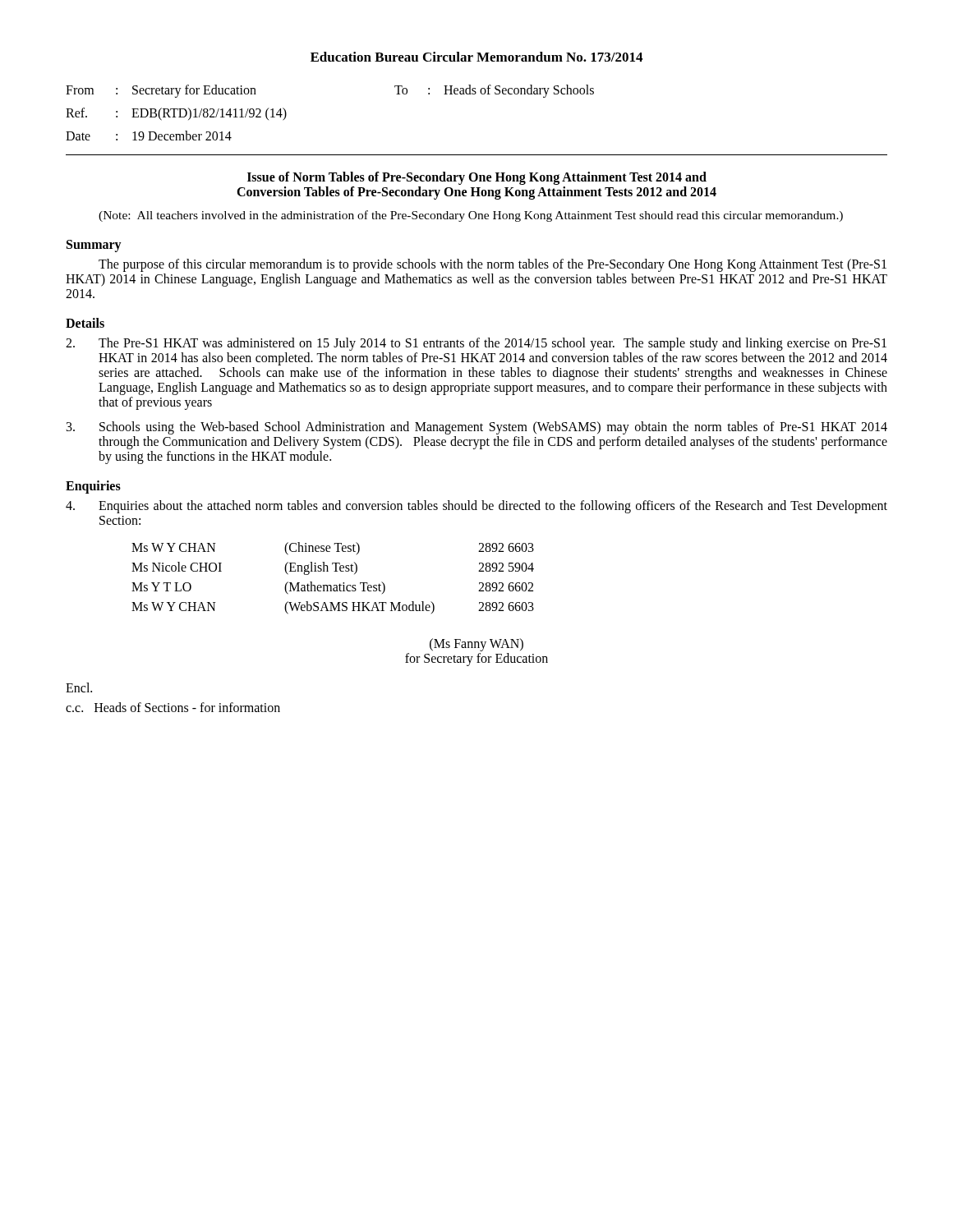Navigate to the element starting "Ref. : EDB(RTD)1/82/1411/92"
953x1232 pixels.
pos(176,114)
